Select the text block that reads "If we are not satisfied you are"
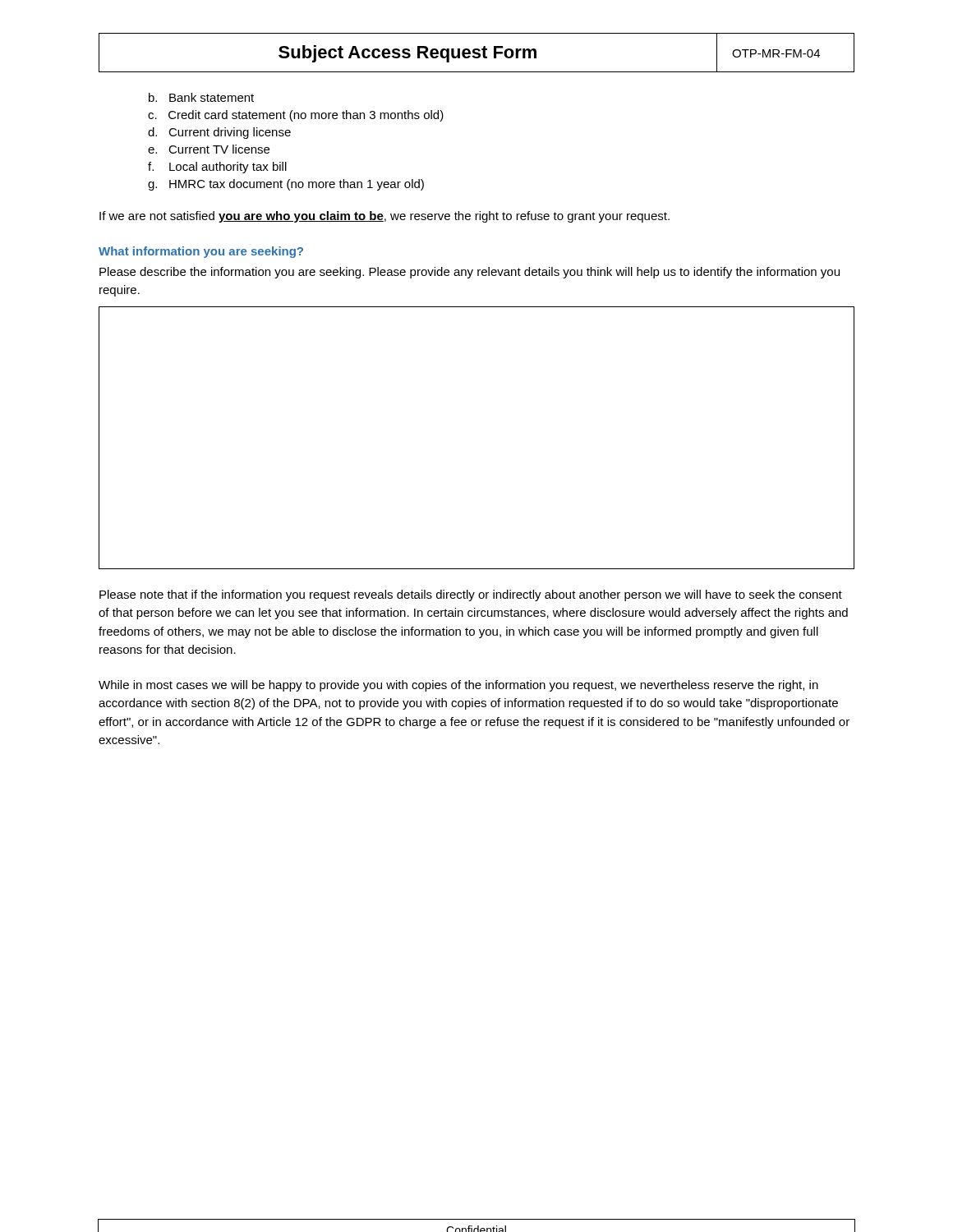The image size is (953, 1232). 385,216
